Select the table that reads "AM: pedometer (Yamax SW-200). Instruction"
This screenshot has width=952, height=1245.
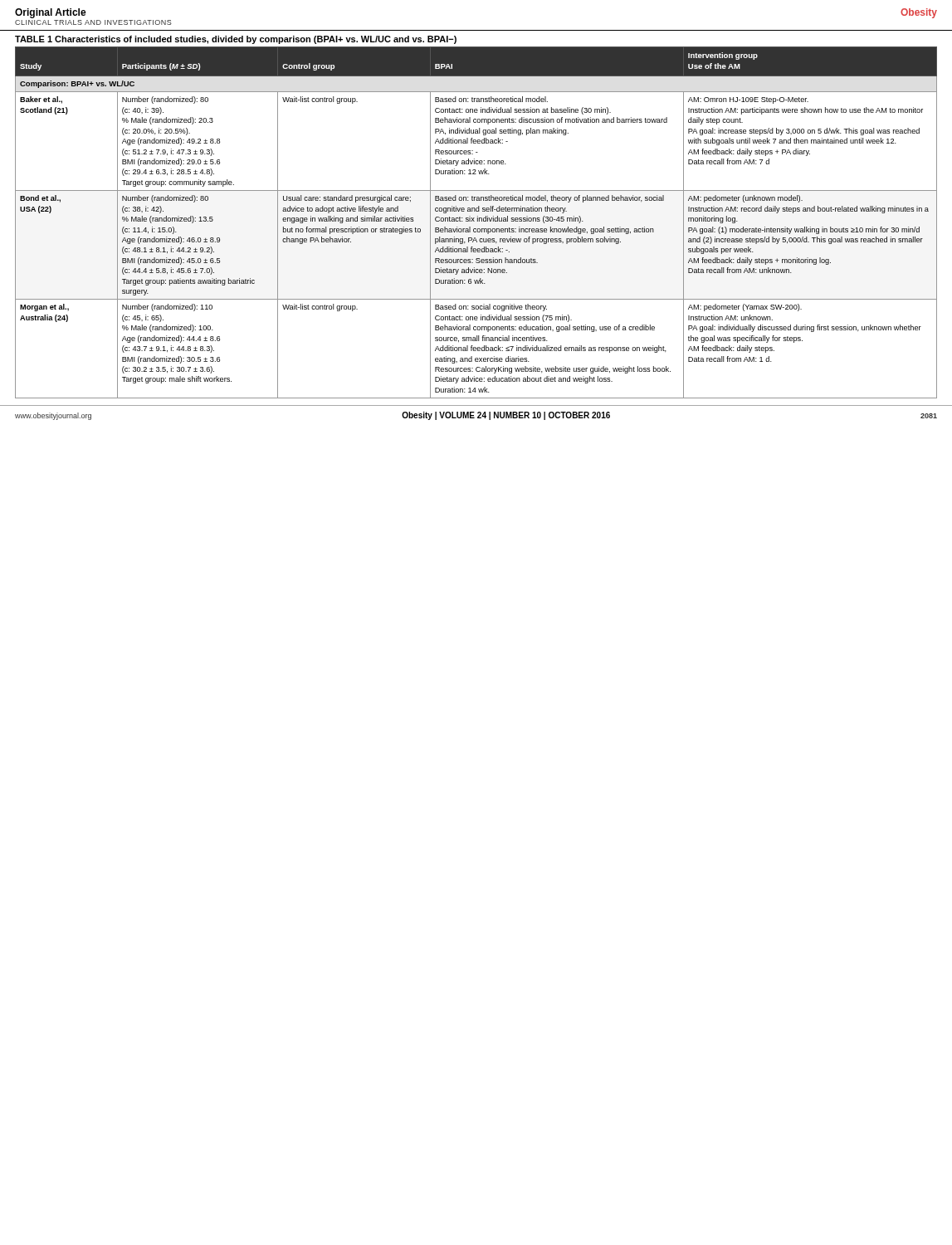(x=476, y=216)
